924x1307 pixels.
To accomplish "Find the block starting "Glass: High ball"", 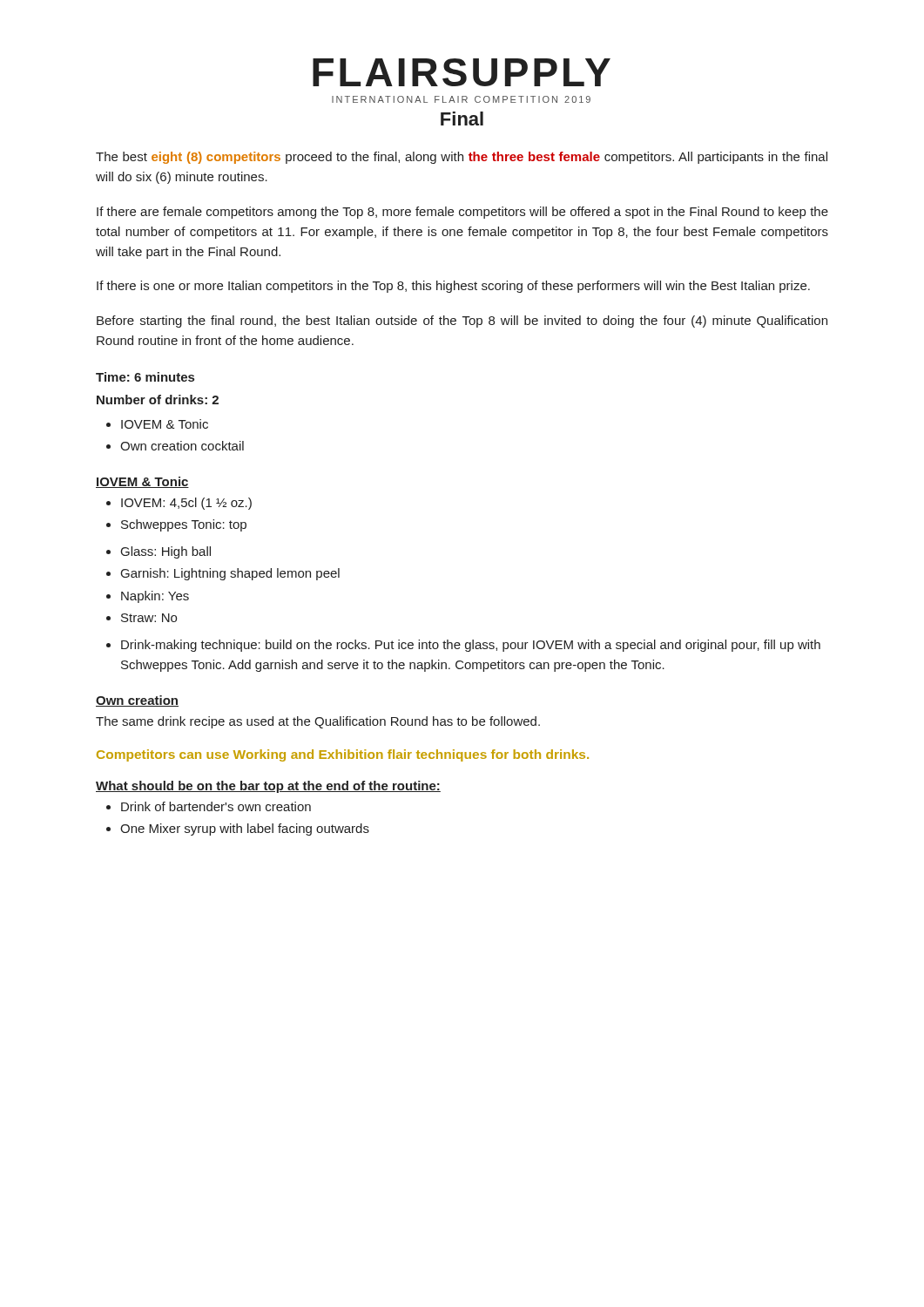I will pyautogui.click(x=166, y=551).
